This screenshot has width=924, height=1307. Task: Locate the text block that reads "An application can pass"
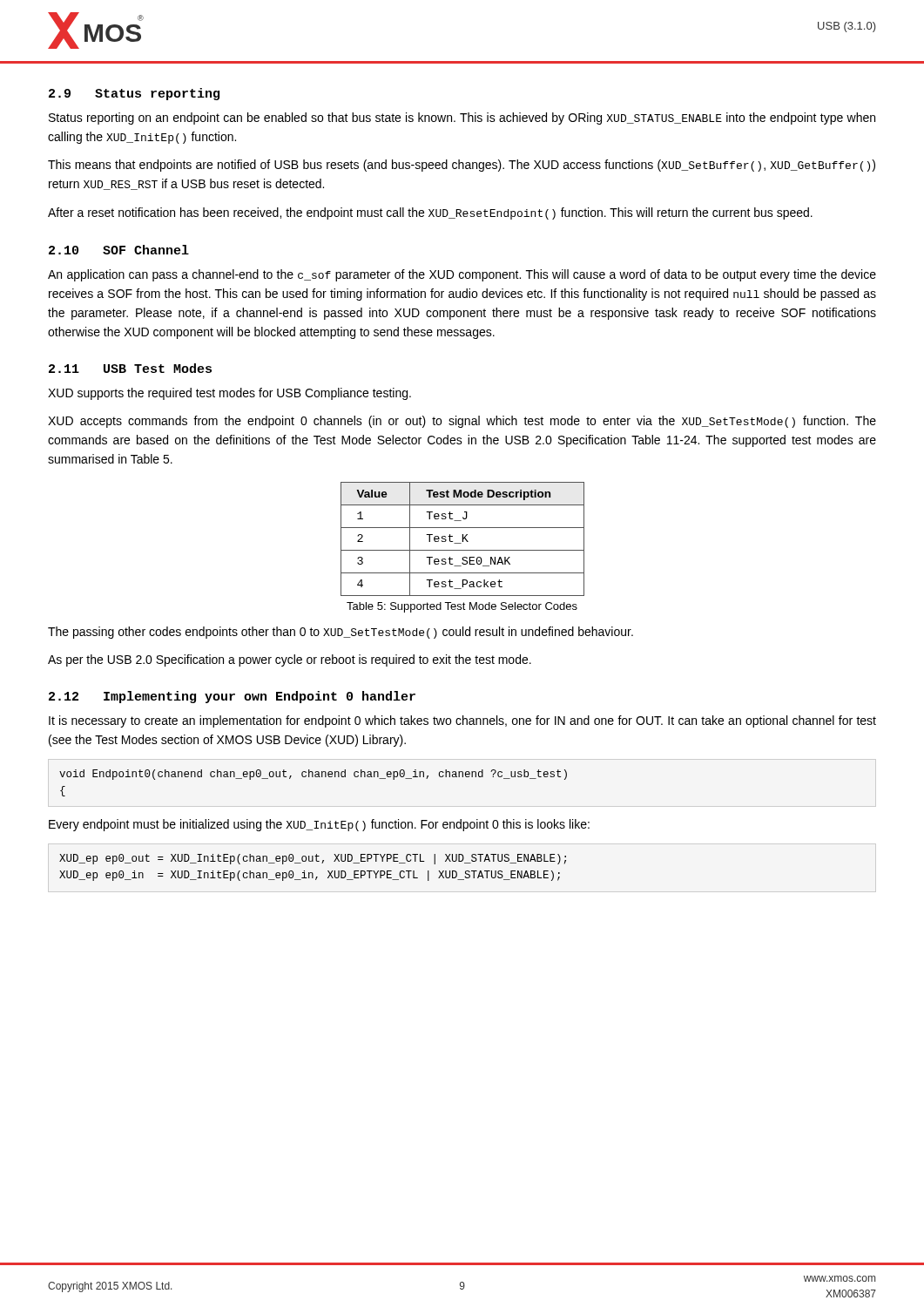(x=462, y=304)
